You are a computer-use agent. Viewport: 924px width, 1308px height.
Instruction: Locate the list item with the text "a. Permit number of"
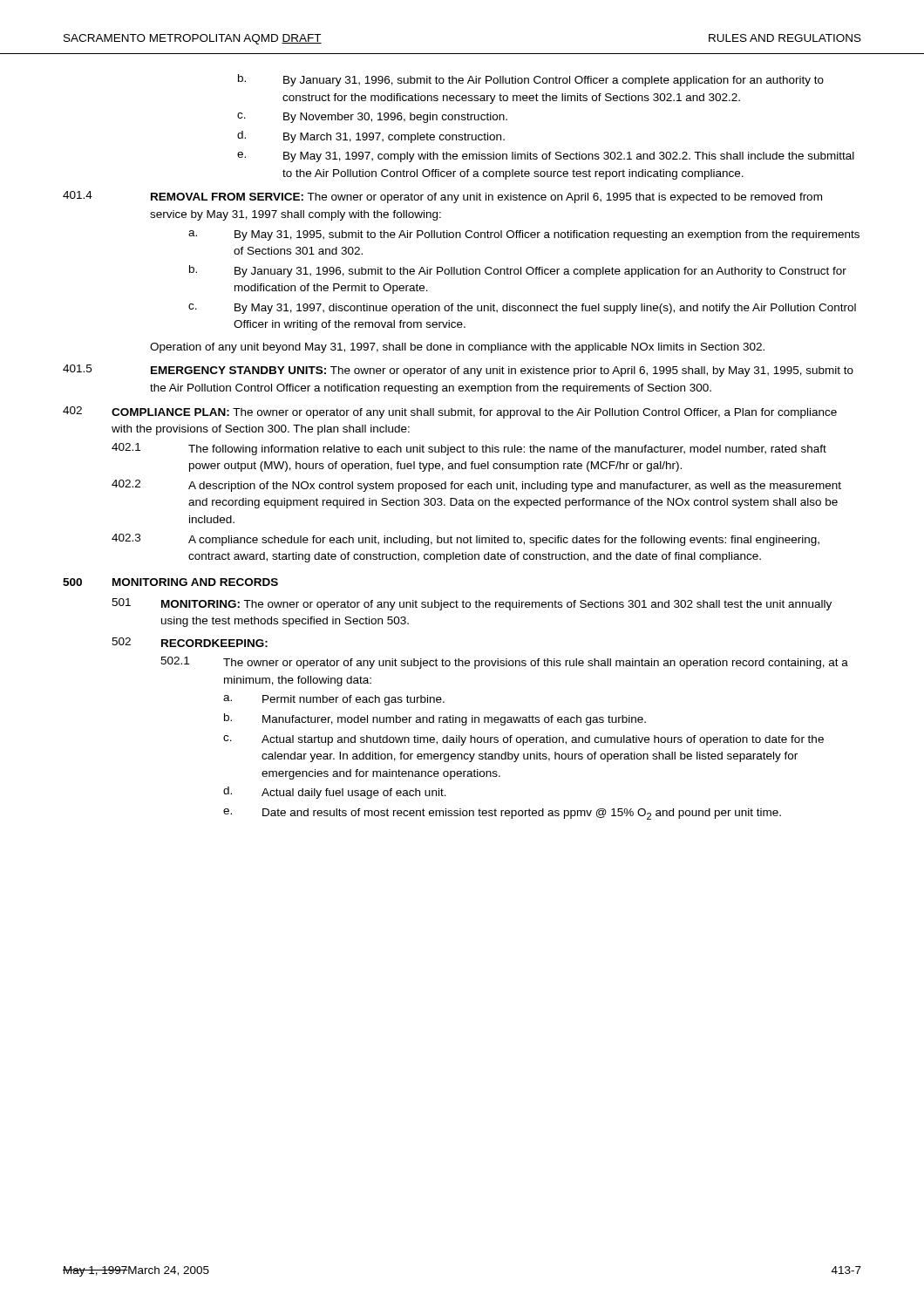coord(334,700)
